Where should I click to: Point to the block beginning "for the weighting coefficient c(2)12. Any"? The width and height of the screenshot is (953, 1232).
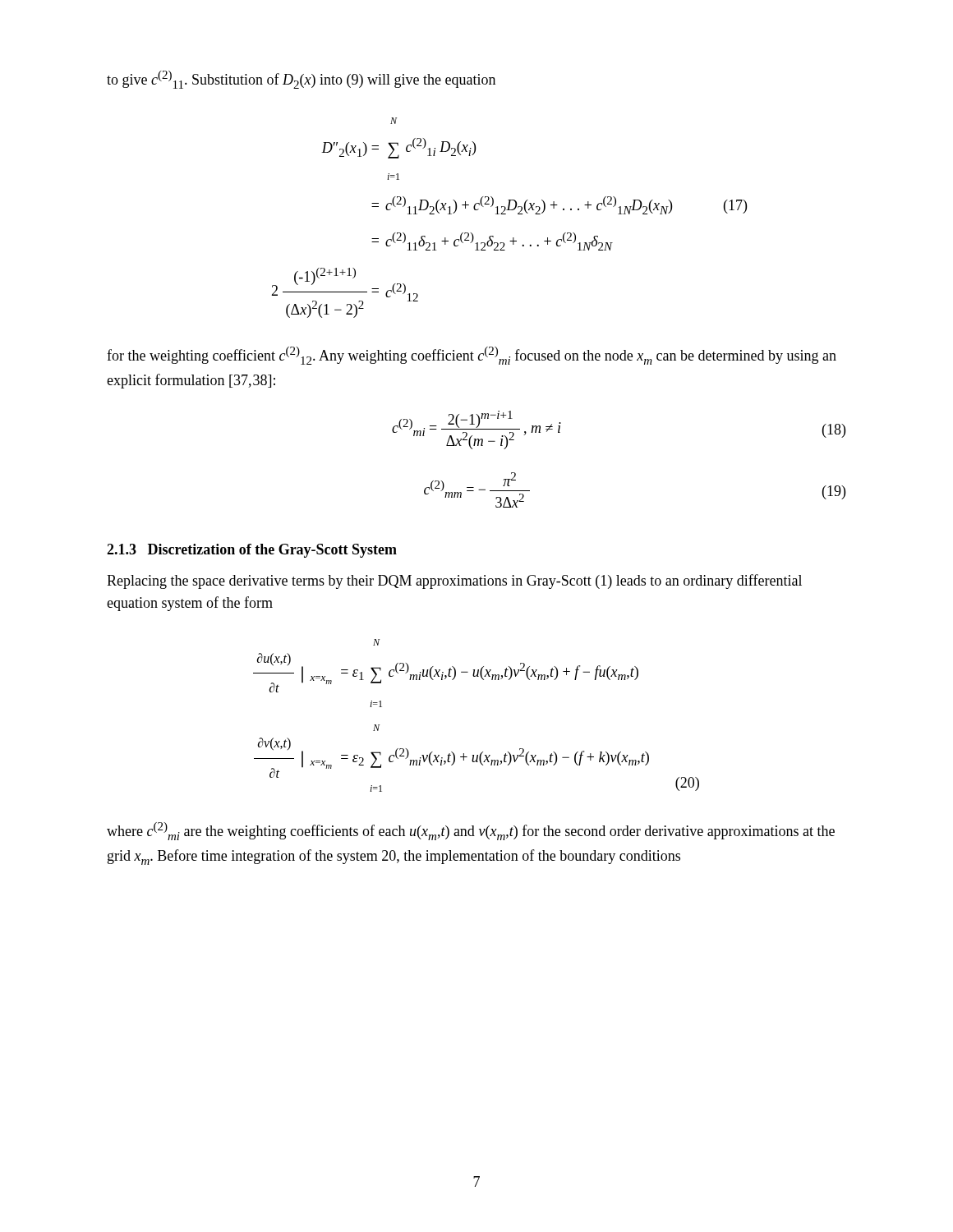pyautogui.click(x=472, y=367)
